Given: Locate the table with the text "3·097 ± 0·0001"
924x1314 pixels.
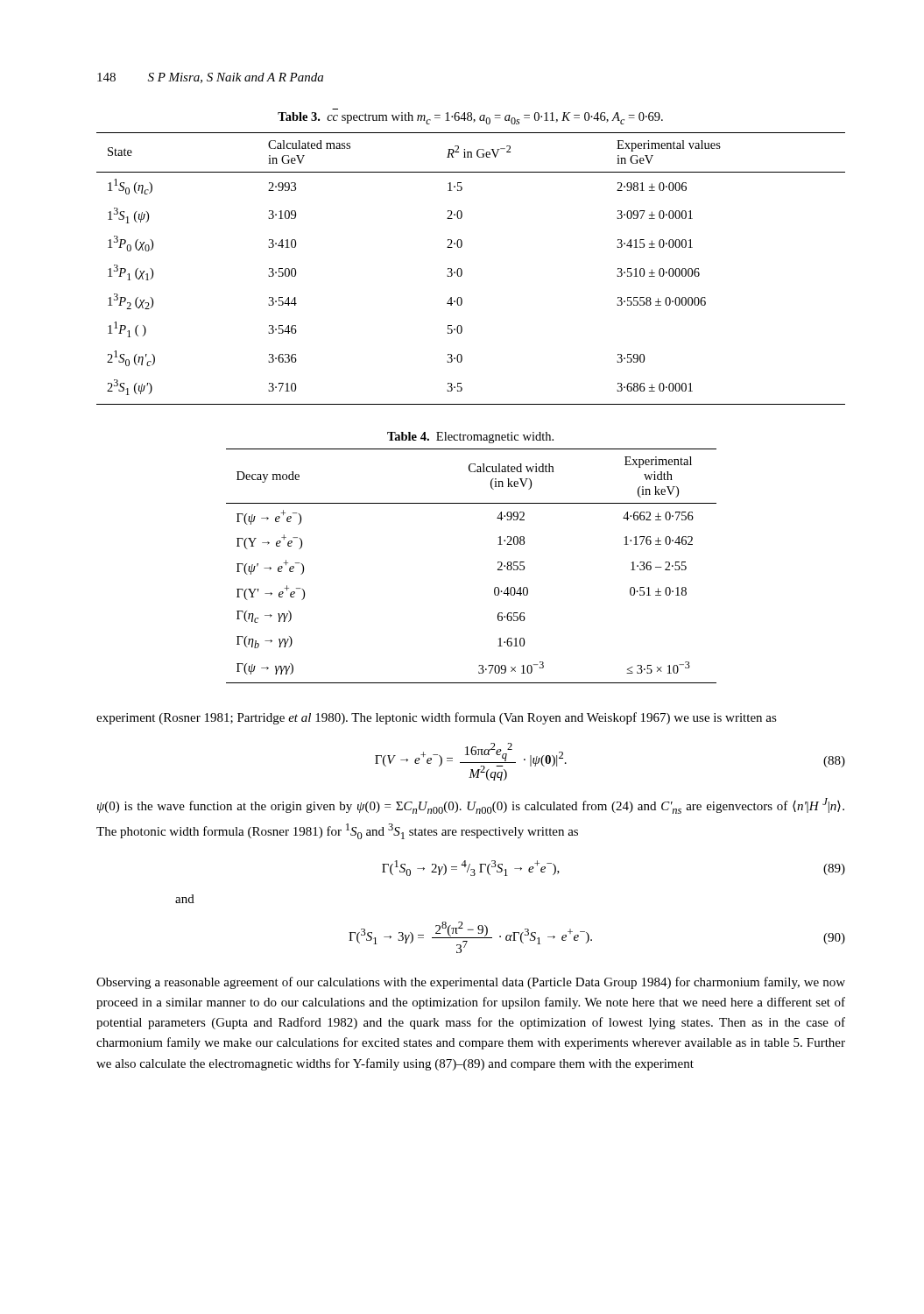Looking at the screenshot, I should pos(471,268).
